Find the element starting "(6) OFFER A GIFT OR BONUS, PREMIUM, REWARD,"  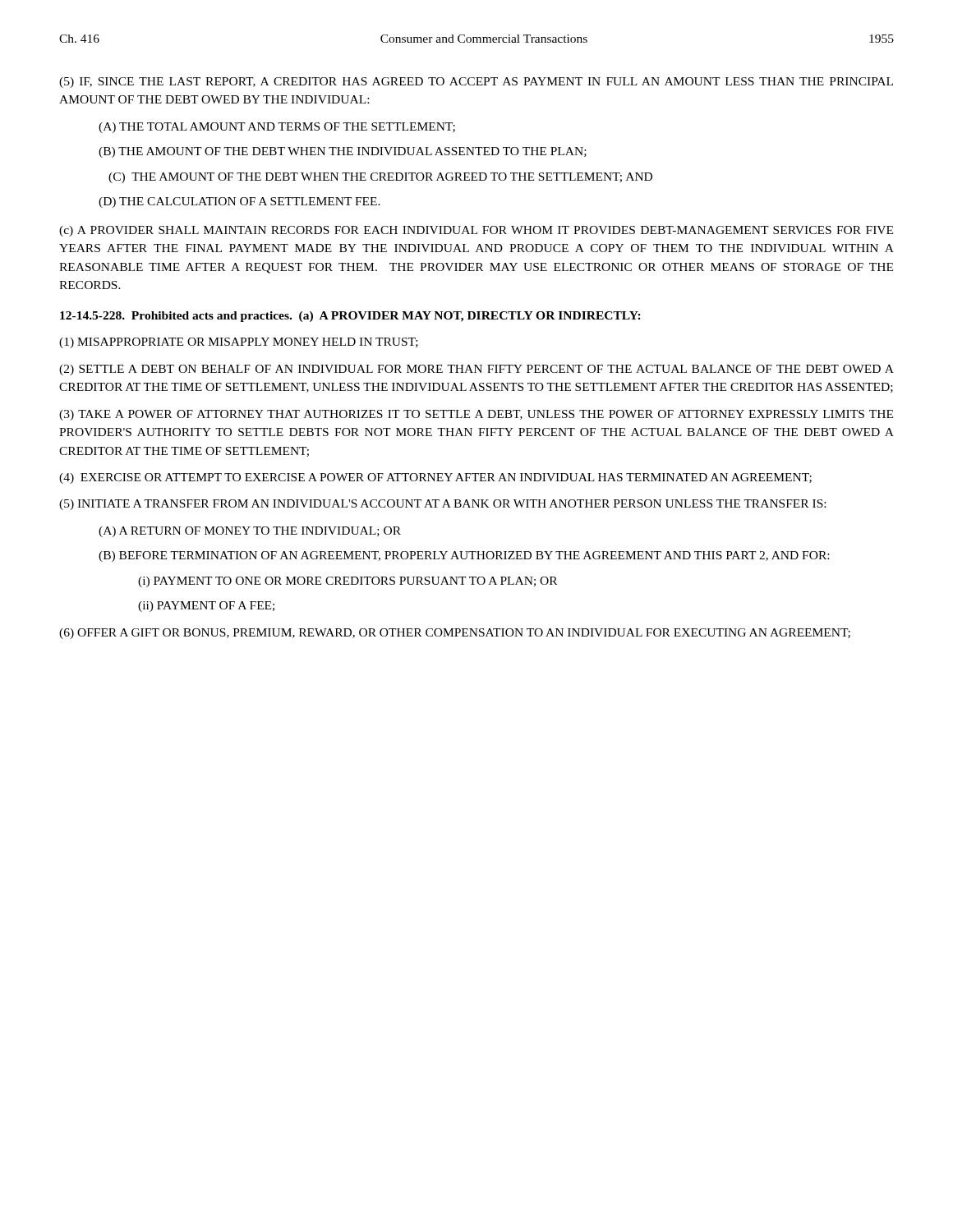click(x=455, y=632)
